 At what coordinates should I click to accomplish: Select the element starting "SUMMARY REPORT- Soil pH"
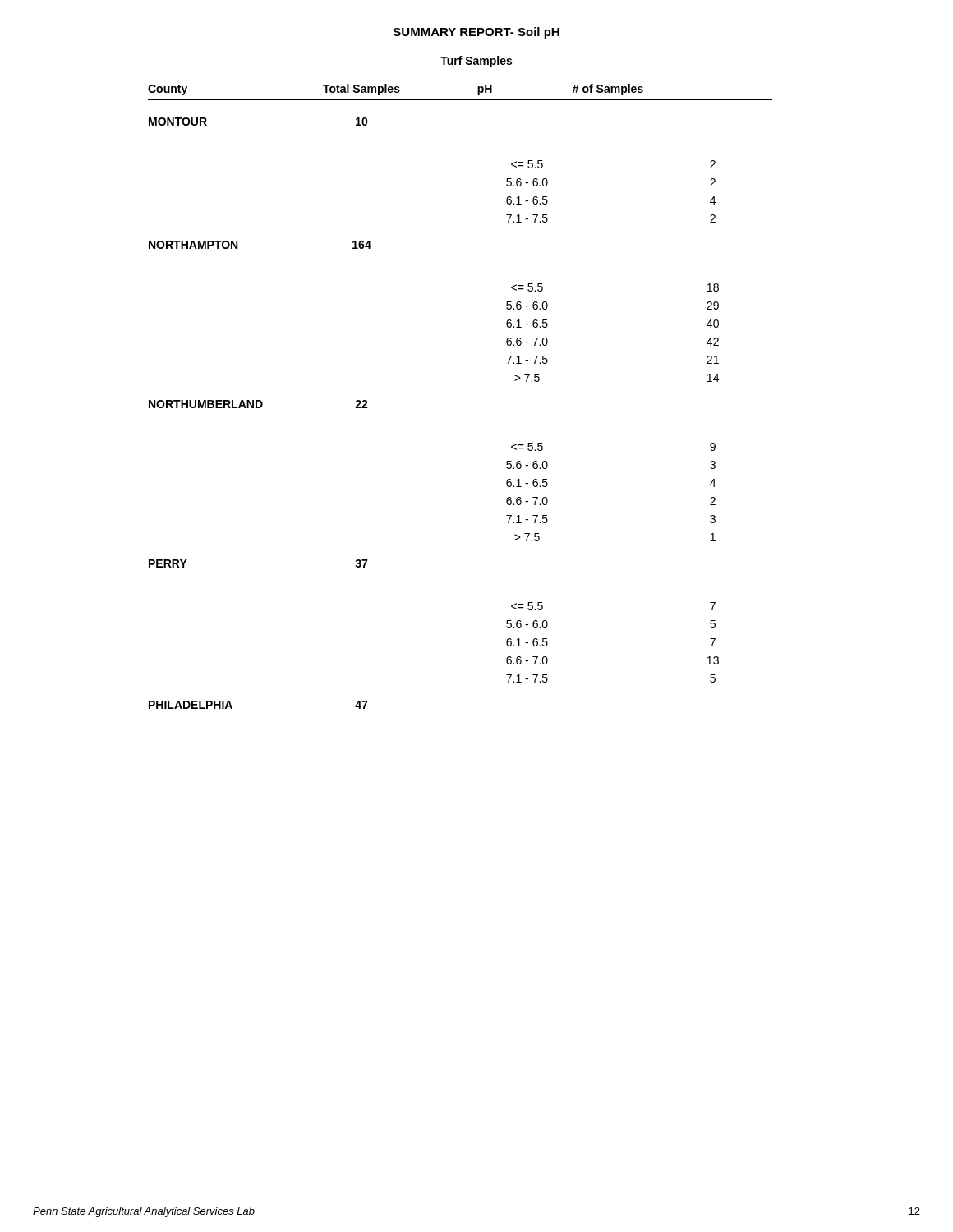pos(476,32)
